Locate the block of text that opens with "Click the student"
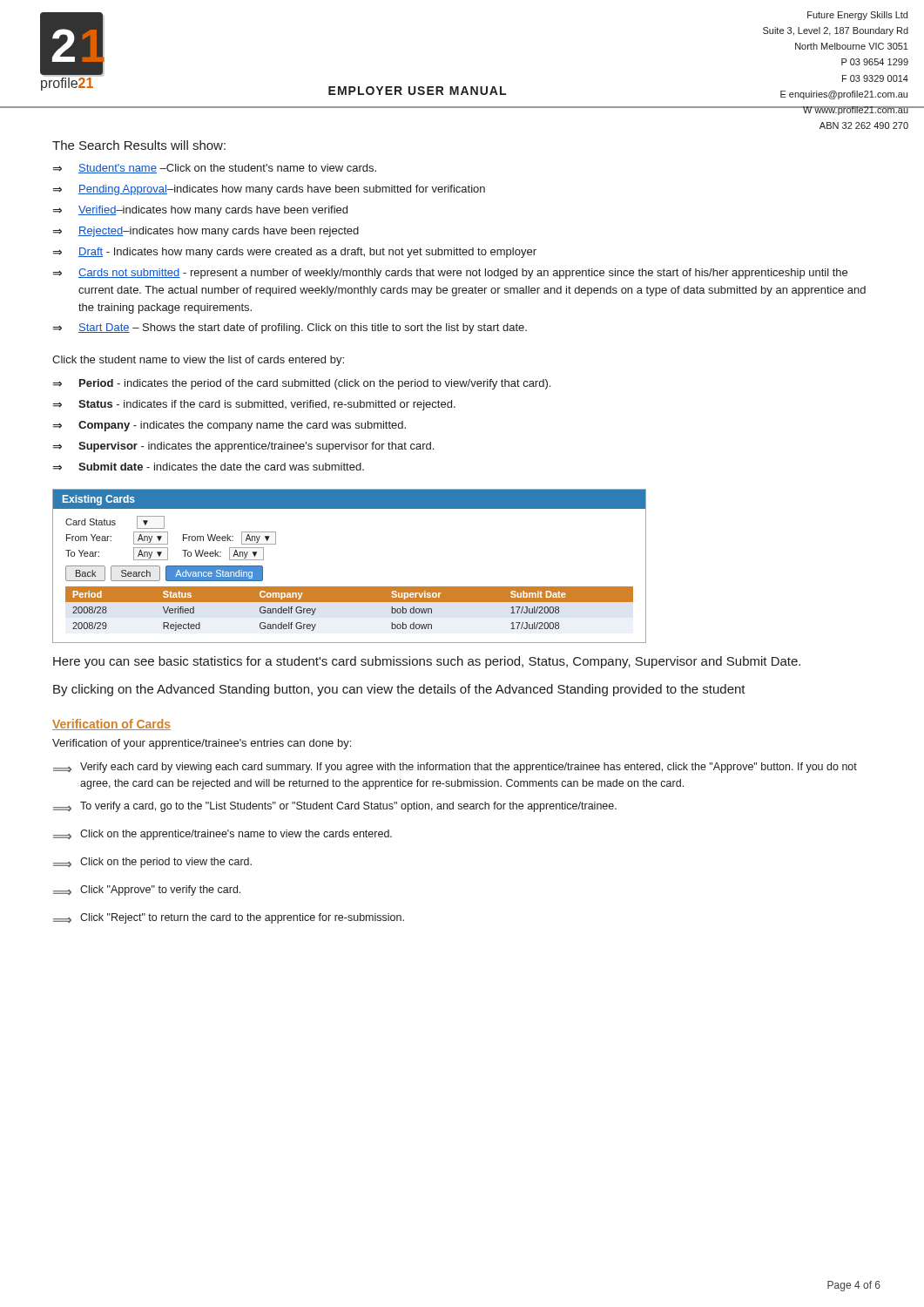The image size is (924, 1307). pyautogui.click(x=199, y=360)
